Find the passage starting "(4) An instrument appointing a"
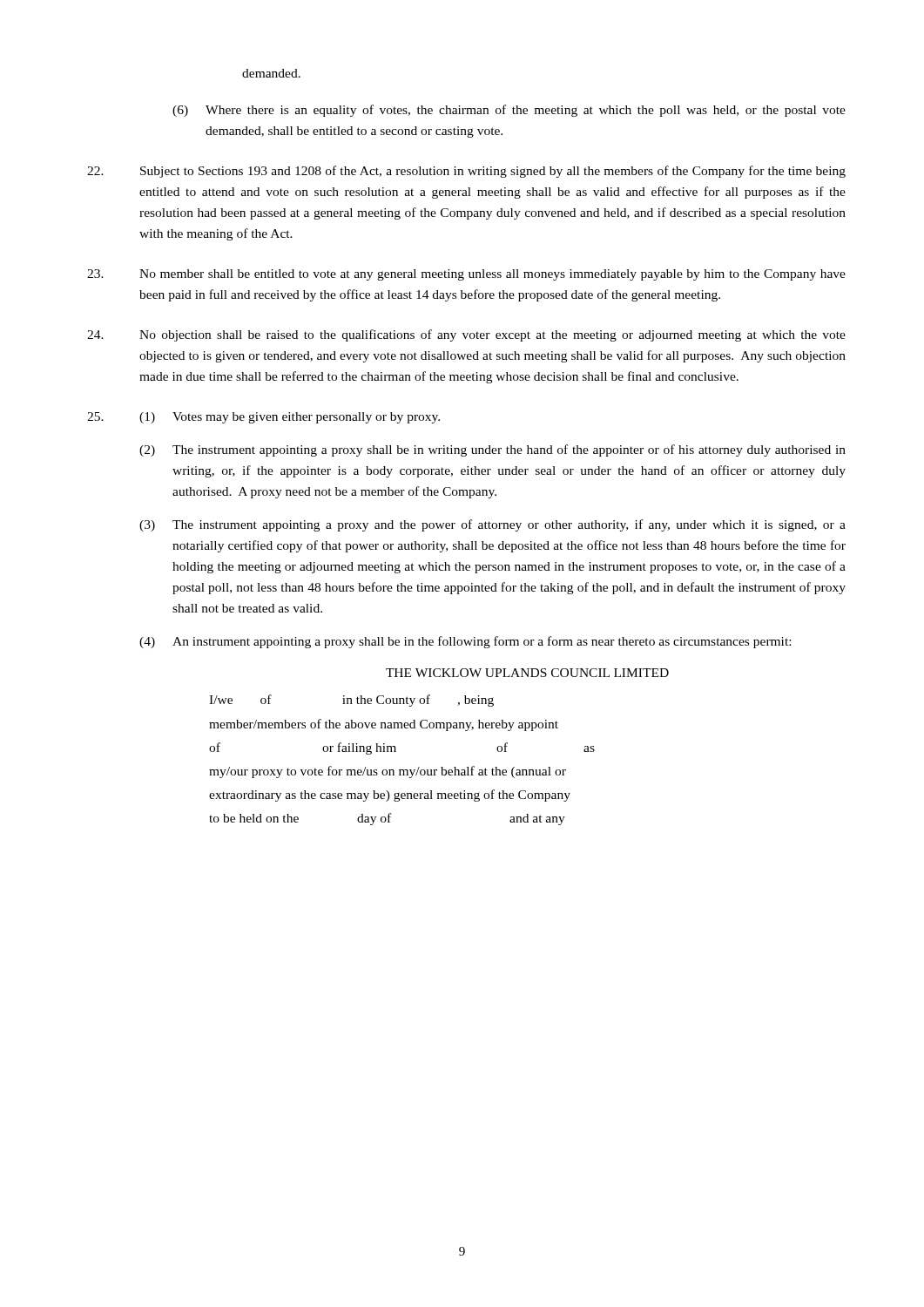The height and width of the screenshot is (1307, 924). pyautogui.click(x=492, y=642)
